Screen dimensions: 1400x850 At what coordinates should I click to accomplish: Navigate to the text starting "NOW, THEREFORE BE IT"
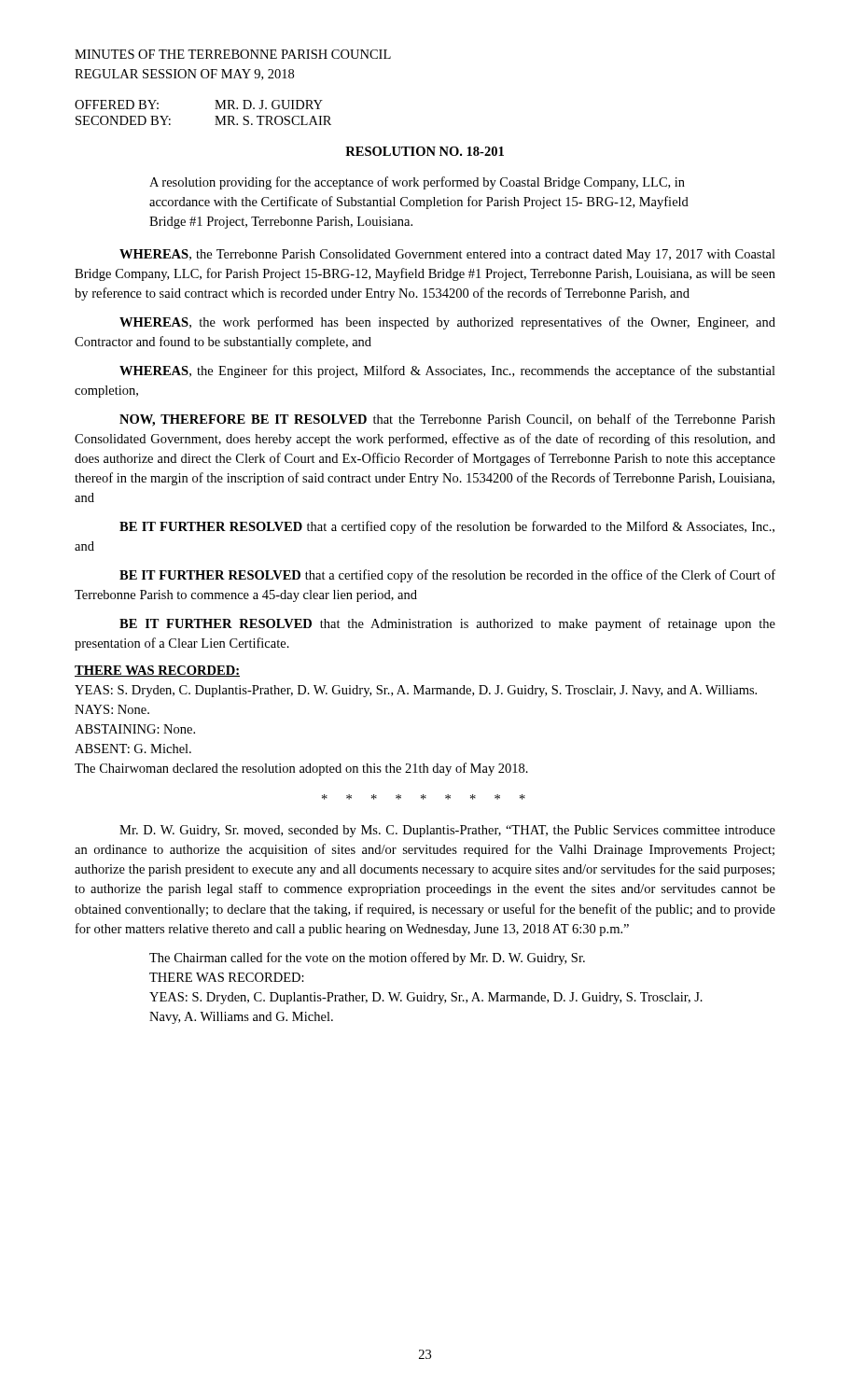(425, 458)
